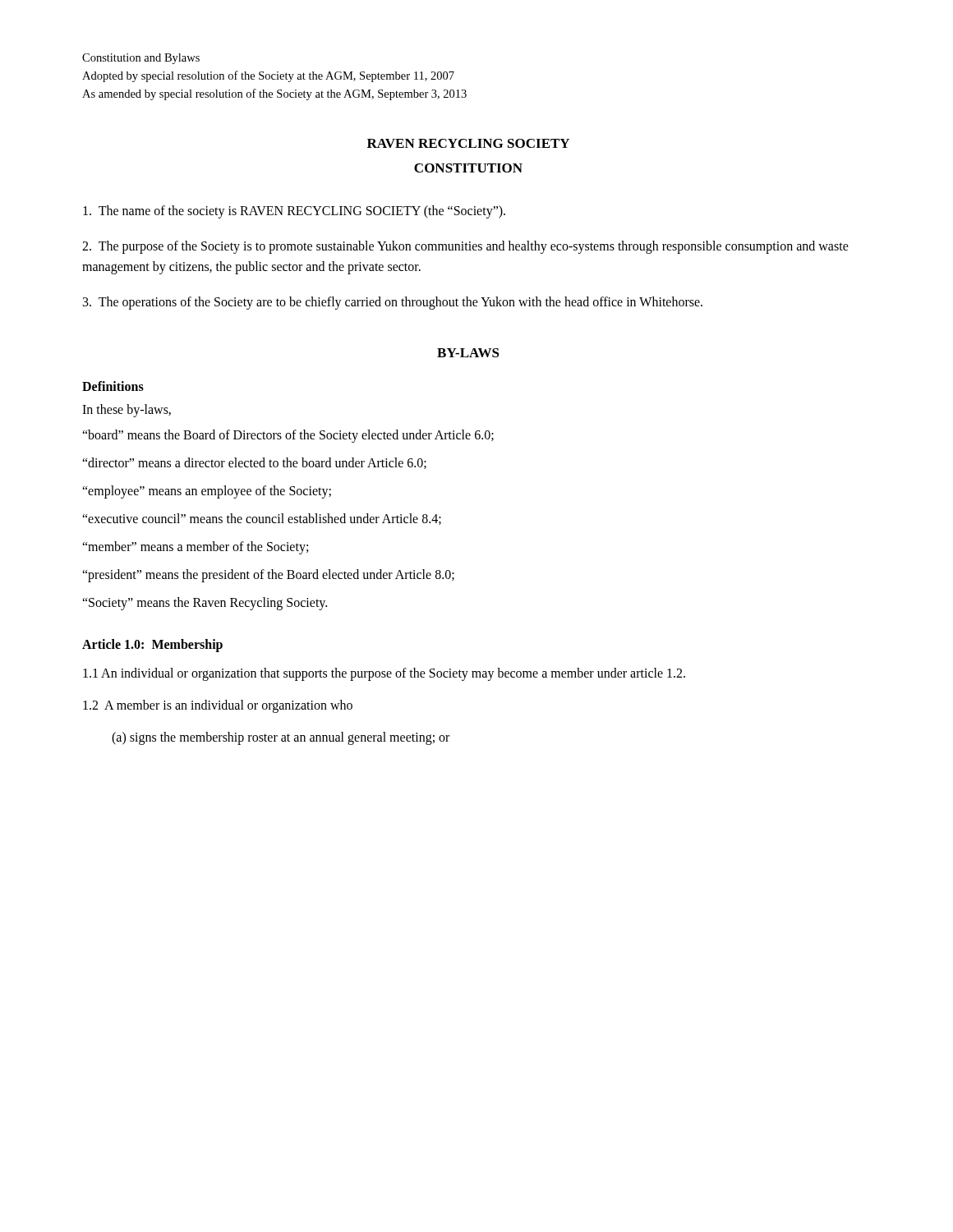Point to the region starting "“executive council” means"
953x1232 pixels.
point(262,519)
